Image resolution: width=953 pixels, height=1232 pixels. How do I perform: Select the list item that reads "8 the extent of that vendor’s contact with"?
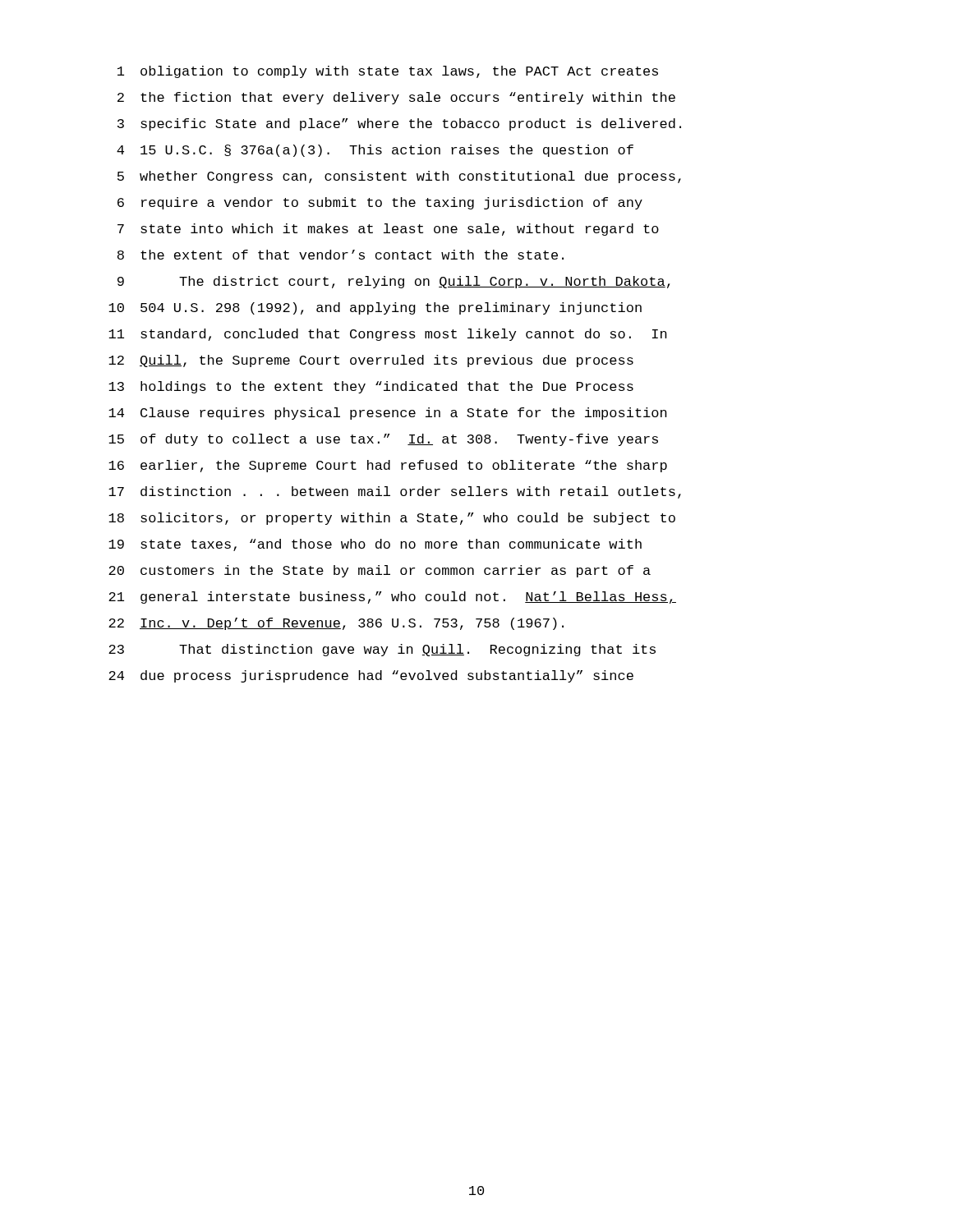tap(485, 256)
